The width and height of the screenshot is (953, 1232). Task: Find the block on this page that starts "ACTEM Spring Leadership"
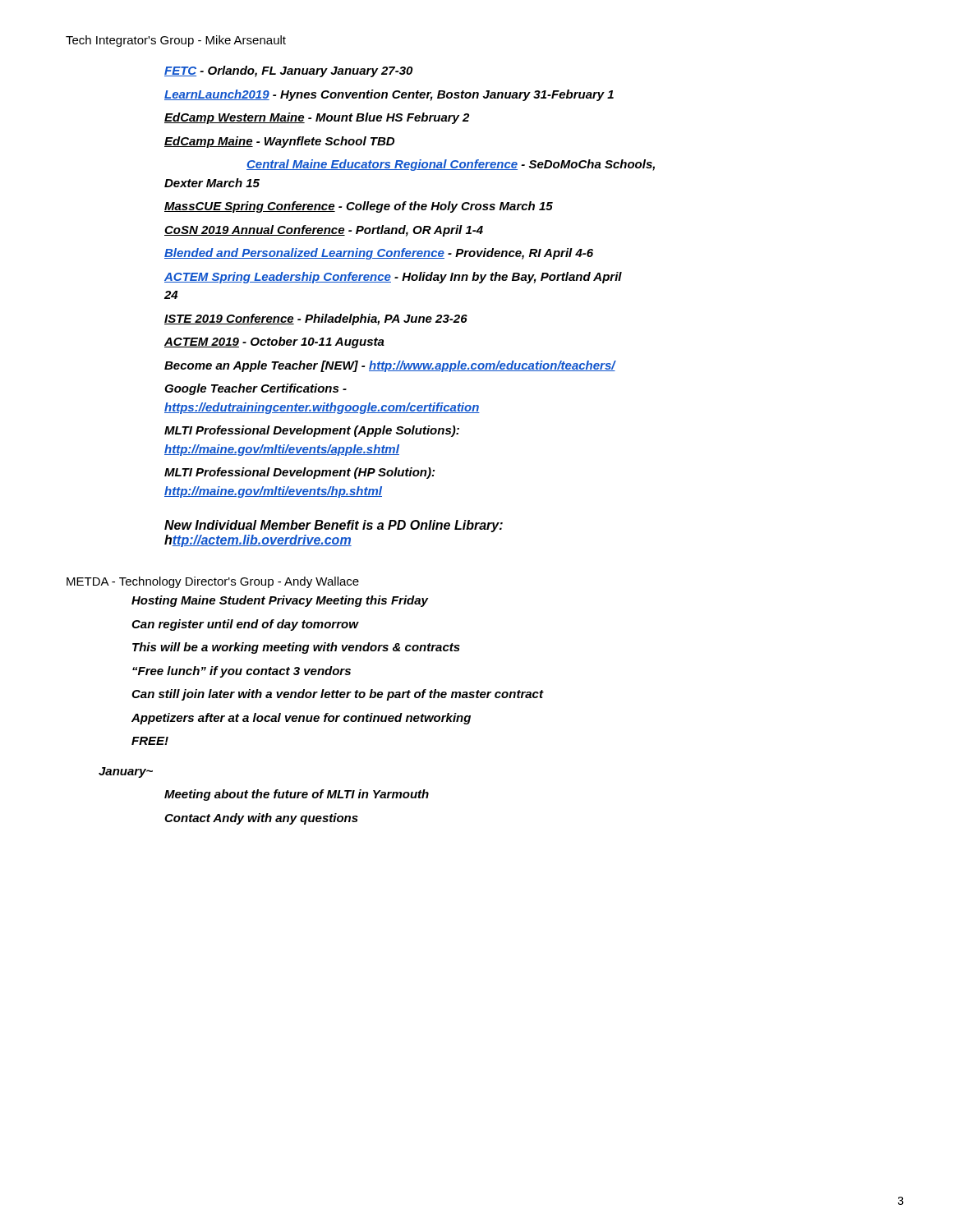tap(393, 276)
